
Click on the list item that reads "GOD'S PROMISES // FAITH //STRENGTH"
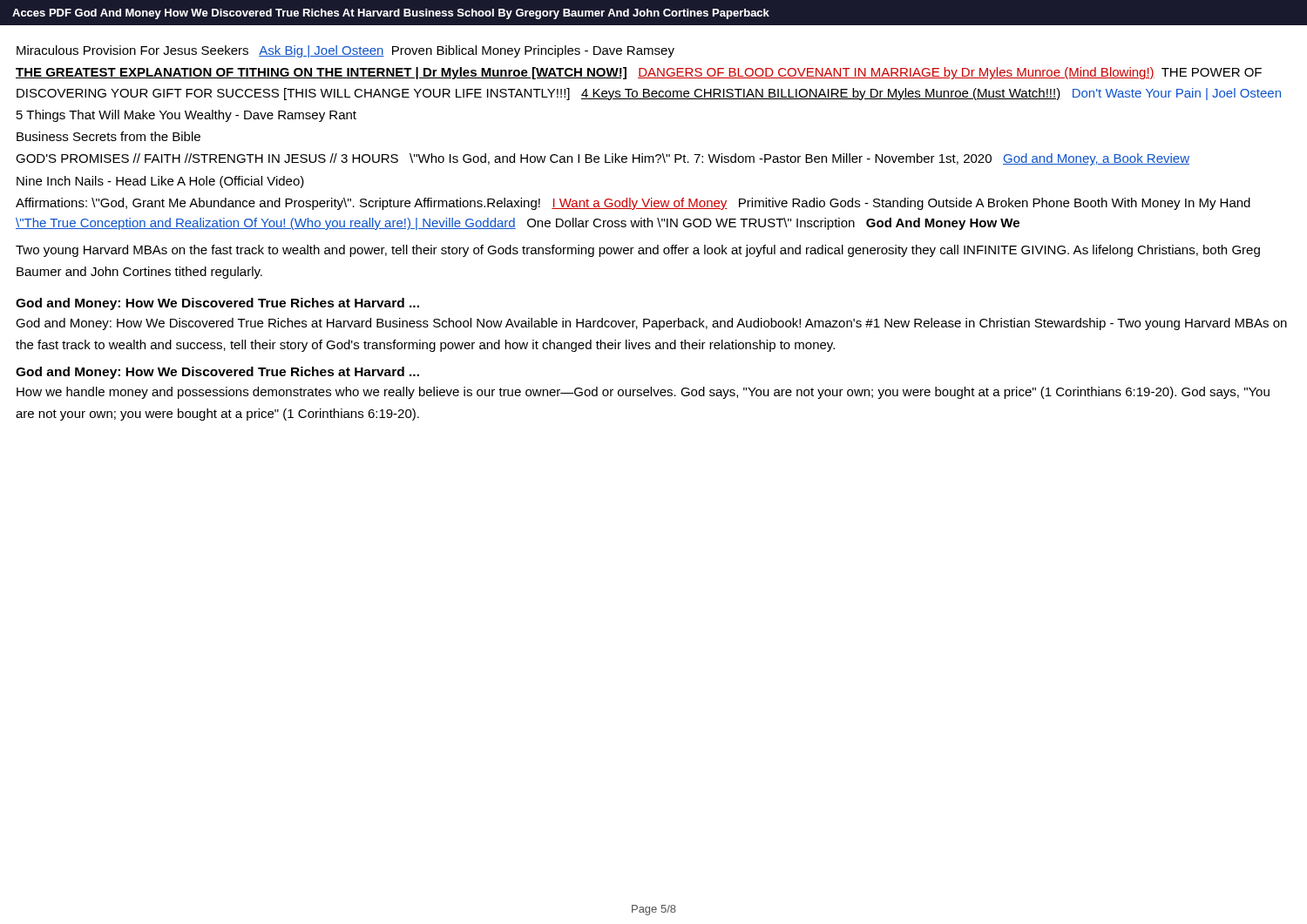(x=603, y=158)
